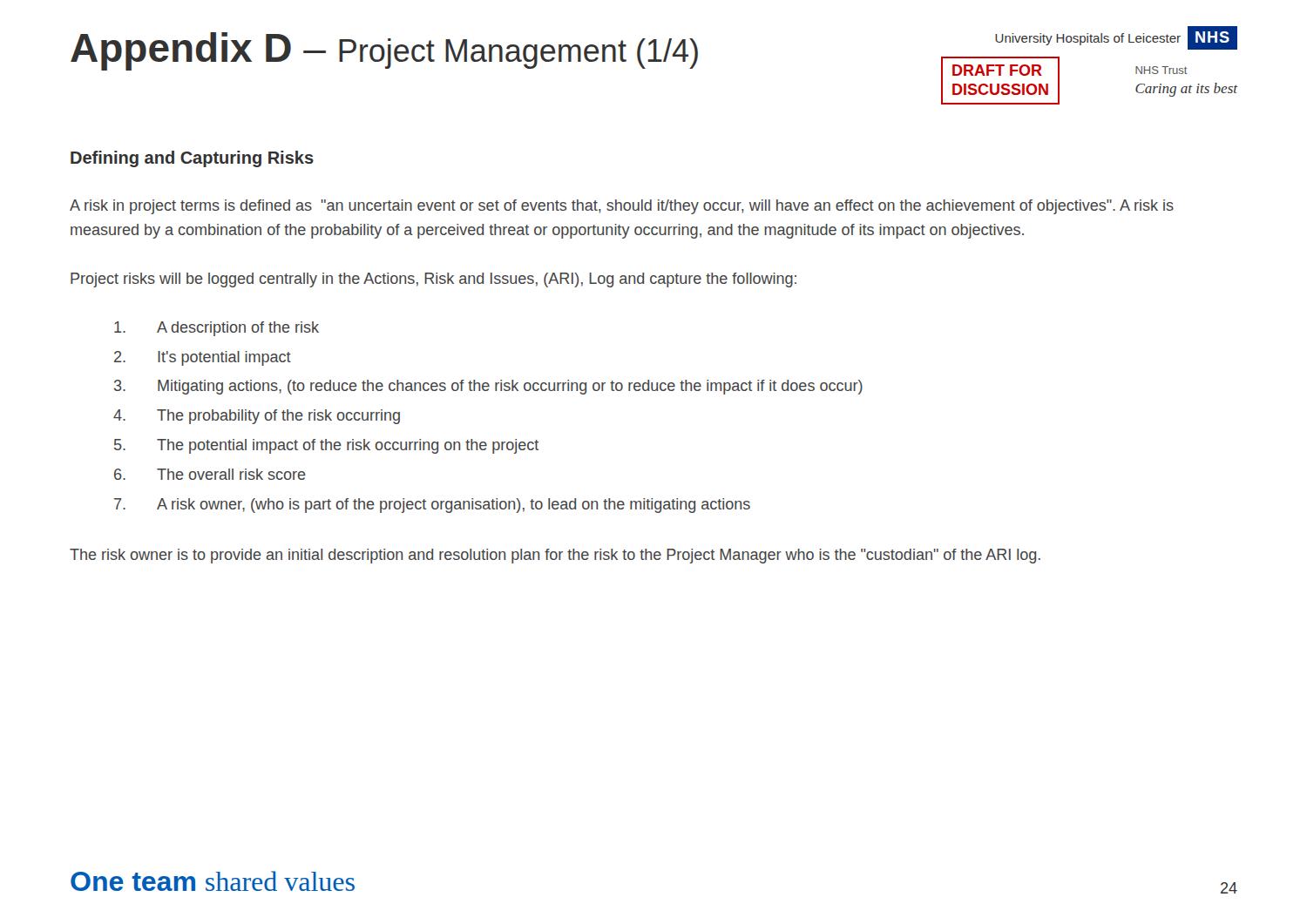Navigate to the text block starting "7. A risk owner,"
Image resolution: width=1307 pixels, height=924 pixels.
pos(654,505)
